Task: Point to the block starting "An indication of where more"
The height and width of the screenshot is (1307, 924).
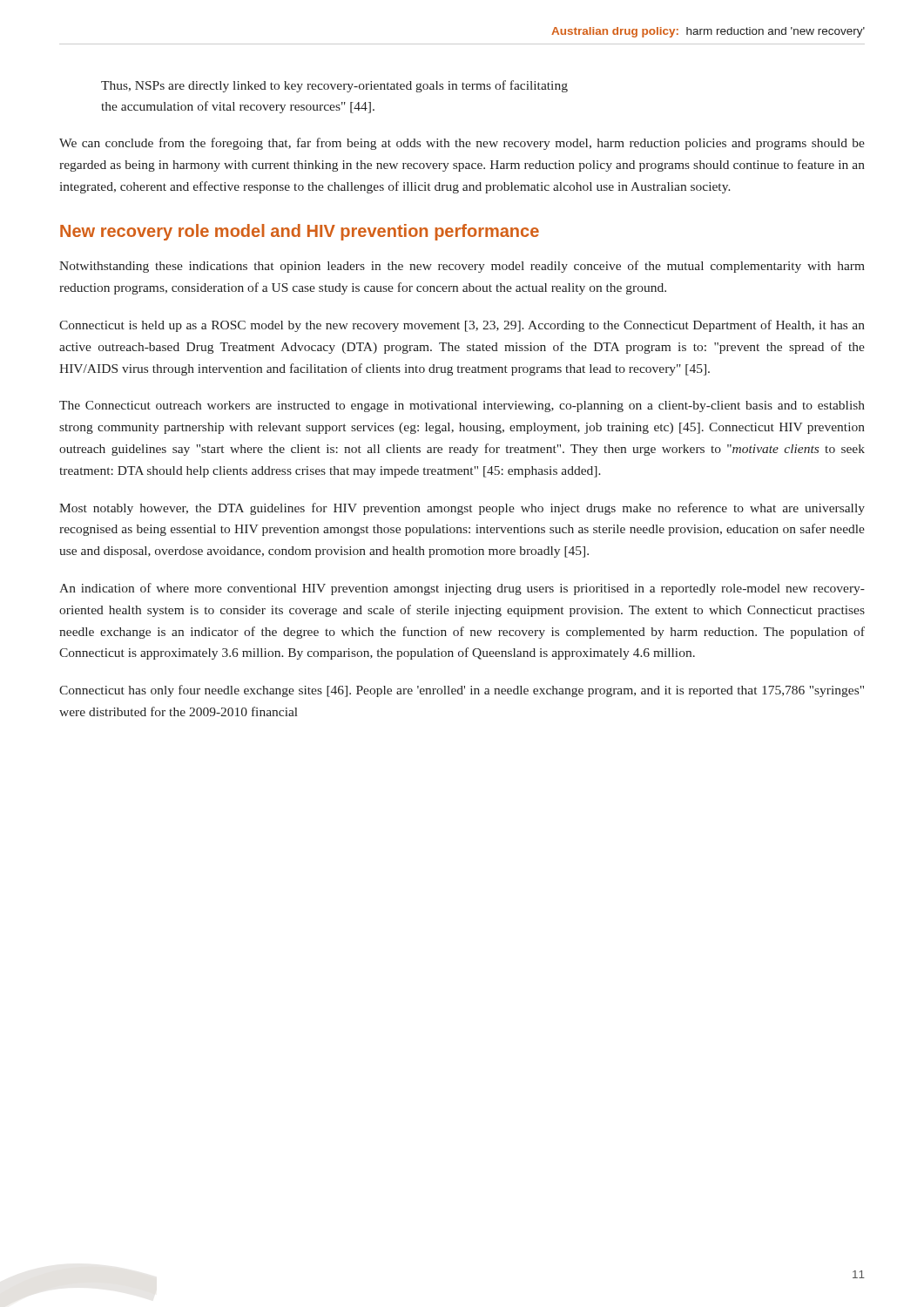Action: point(462,620)
